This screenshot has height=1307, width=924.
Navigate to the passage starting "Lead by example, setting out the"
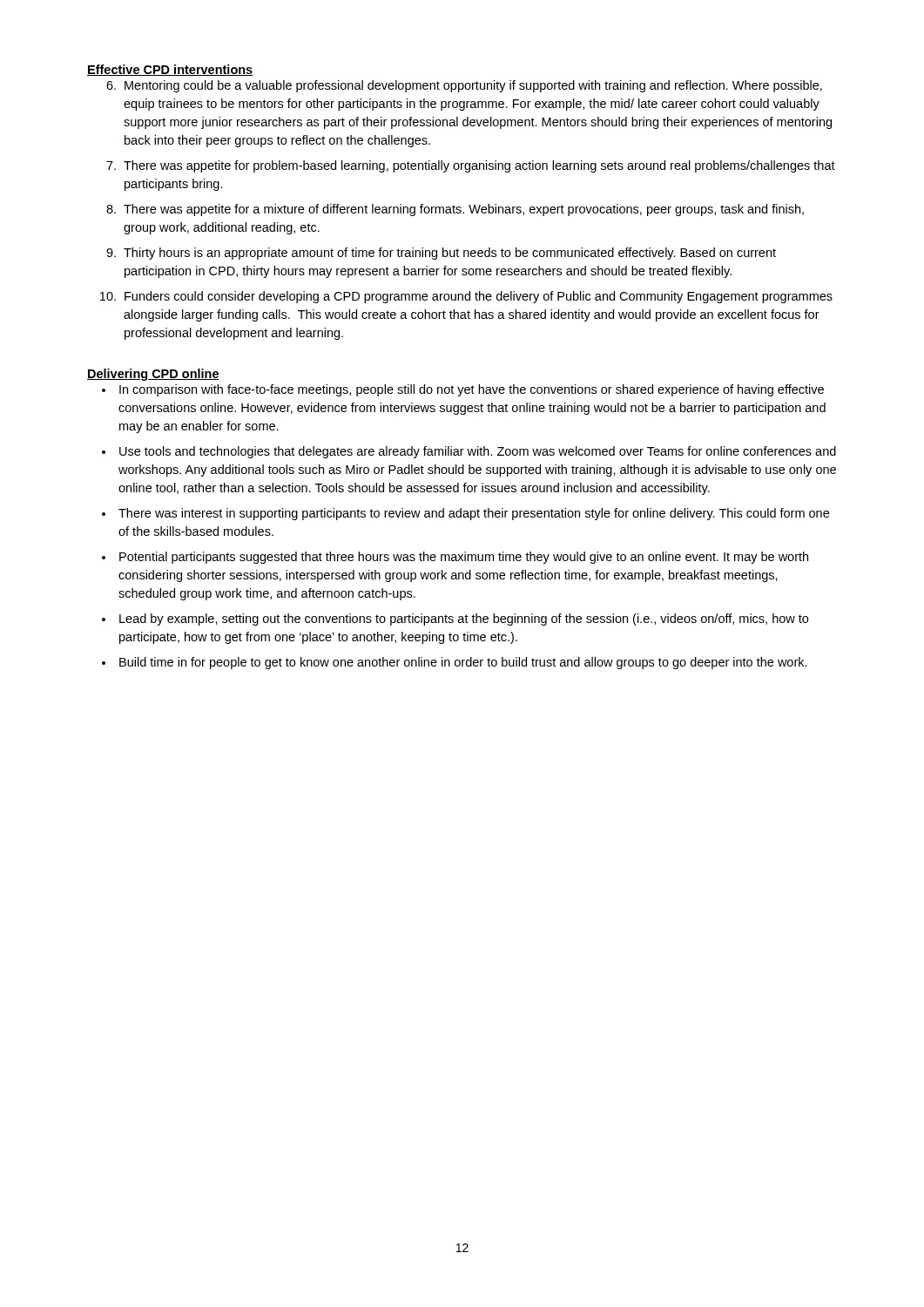point(464,628)
